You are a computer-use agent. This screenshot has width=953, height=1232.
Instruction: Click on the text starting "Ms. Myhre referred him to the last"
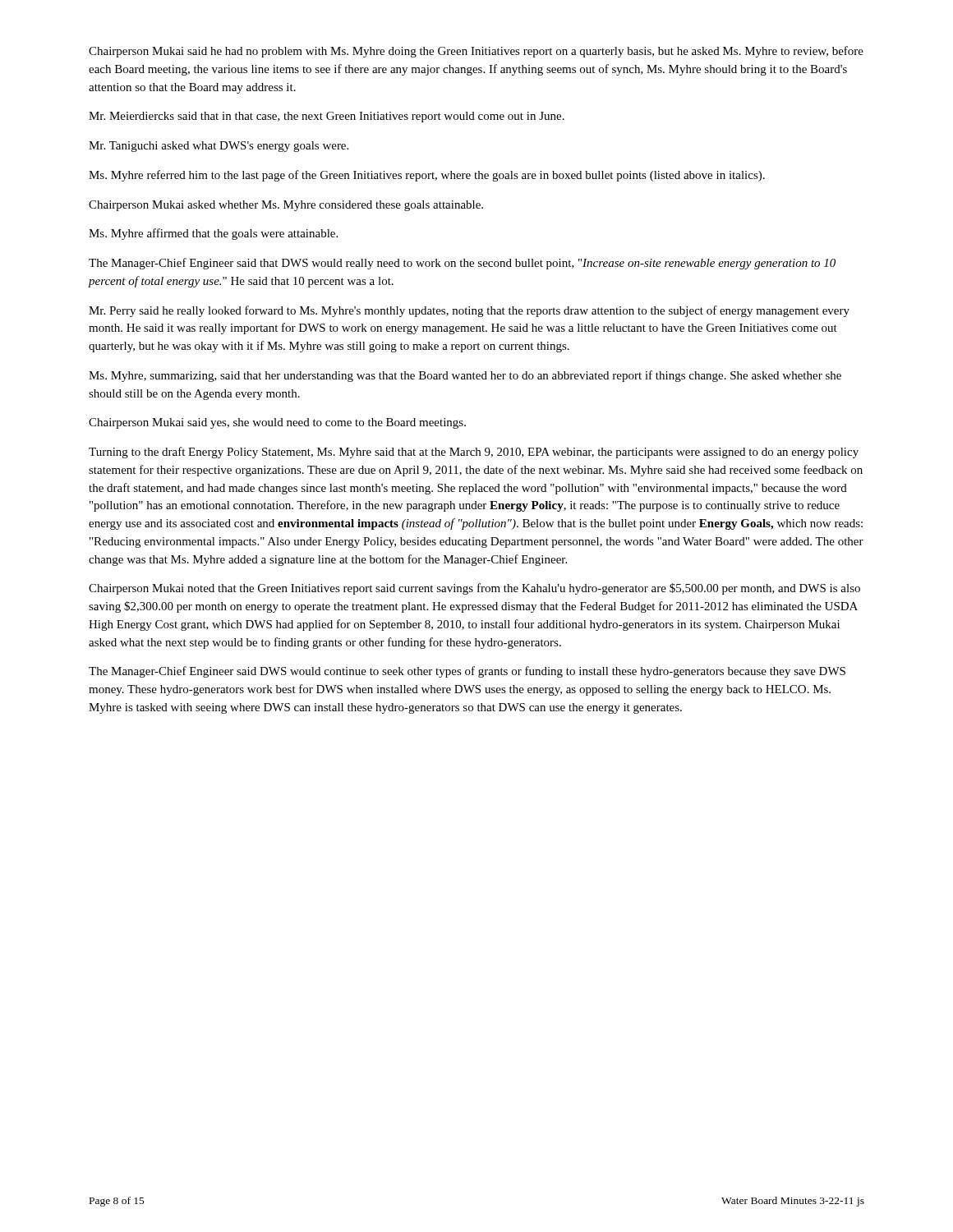427,175
